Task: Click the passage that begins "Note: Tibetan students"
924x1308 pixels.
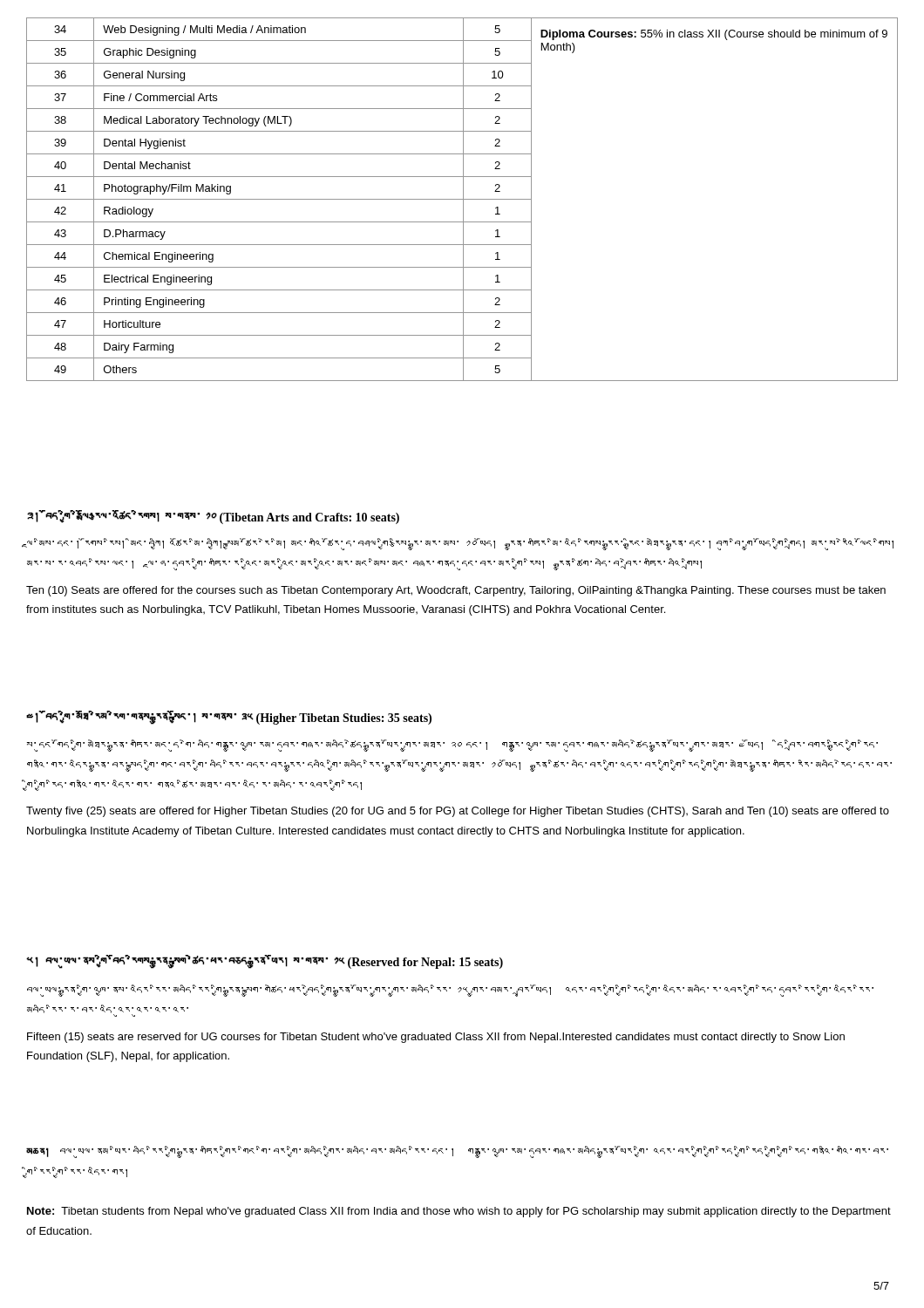Action: coord(458,1221)
